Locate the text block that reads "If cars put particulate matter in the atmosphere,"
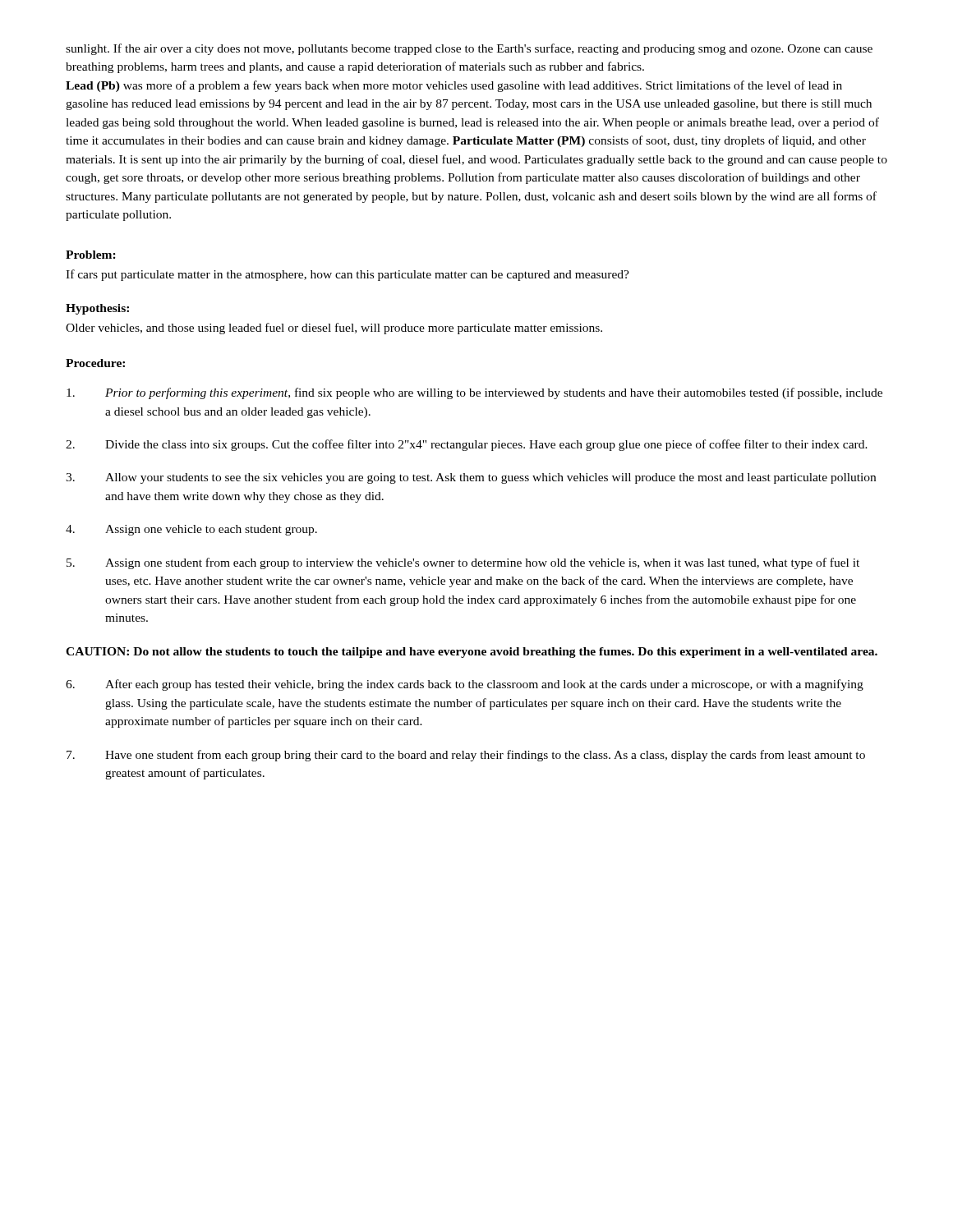Screen dimensions: 1232x953 click(x=348, y=274)
